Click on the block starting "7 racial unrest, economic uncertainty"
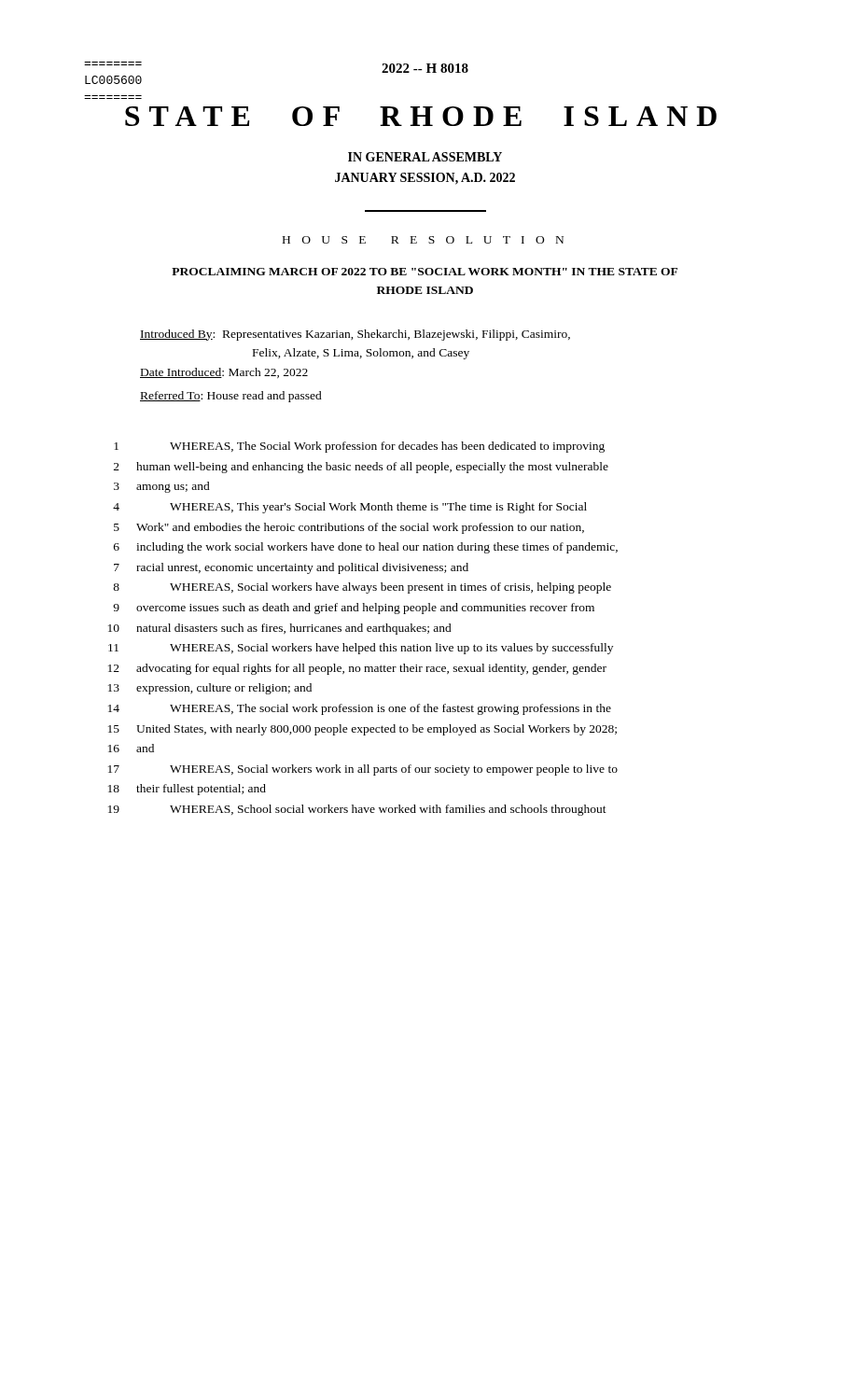 coord(425,567)
